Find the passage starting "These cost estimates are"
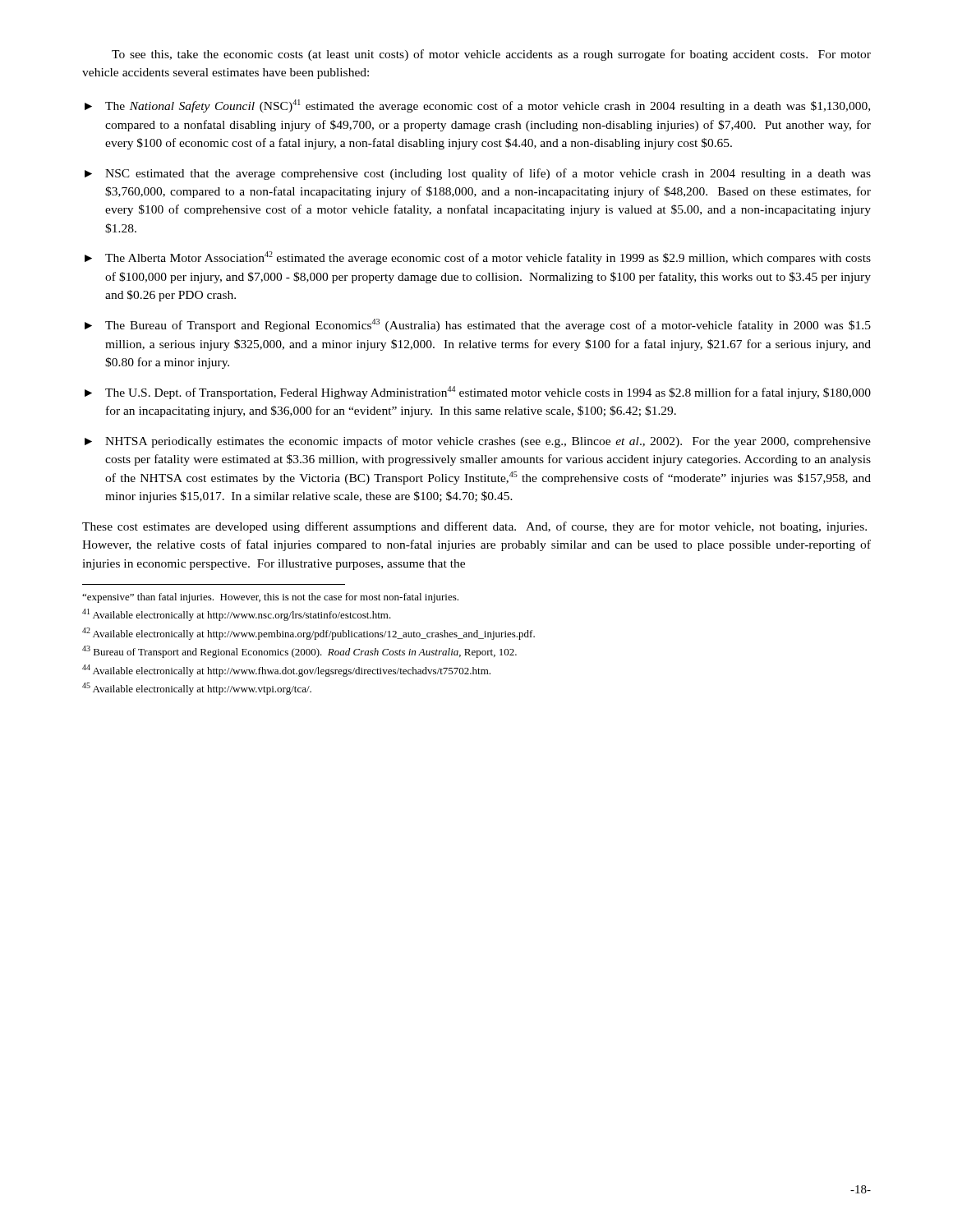Screen dimensions: 1232x953 tap(476, 544)
